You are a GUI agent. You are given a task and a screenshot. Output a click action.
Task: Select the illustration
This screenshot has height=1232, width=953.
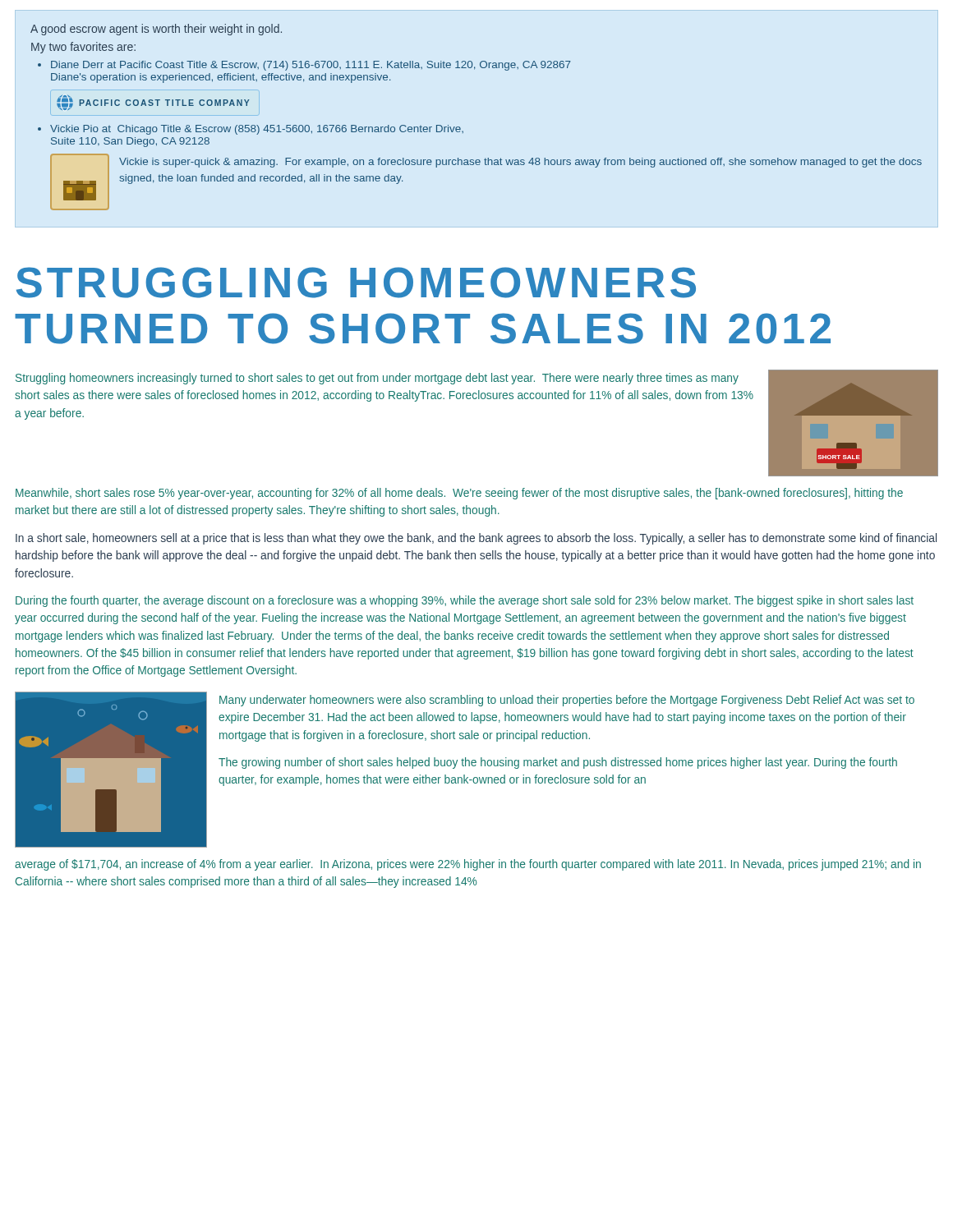(x=80, y=182)
